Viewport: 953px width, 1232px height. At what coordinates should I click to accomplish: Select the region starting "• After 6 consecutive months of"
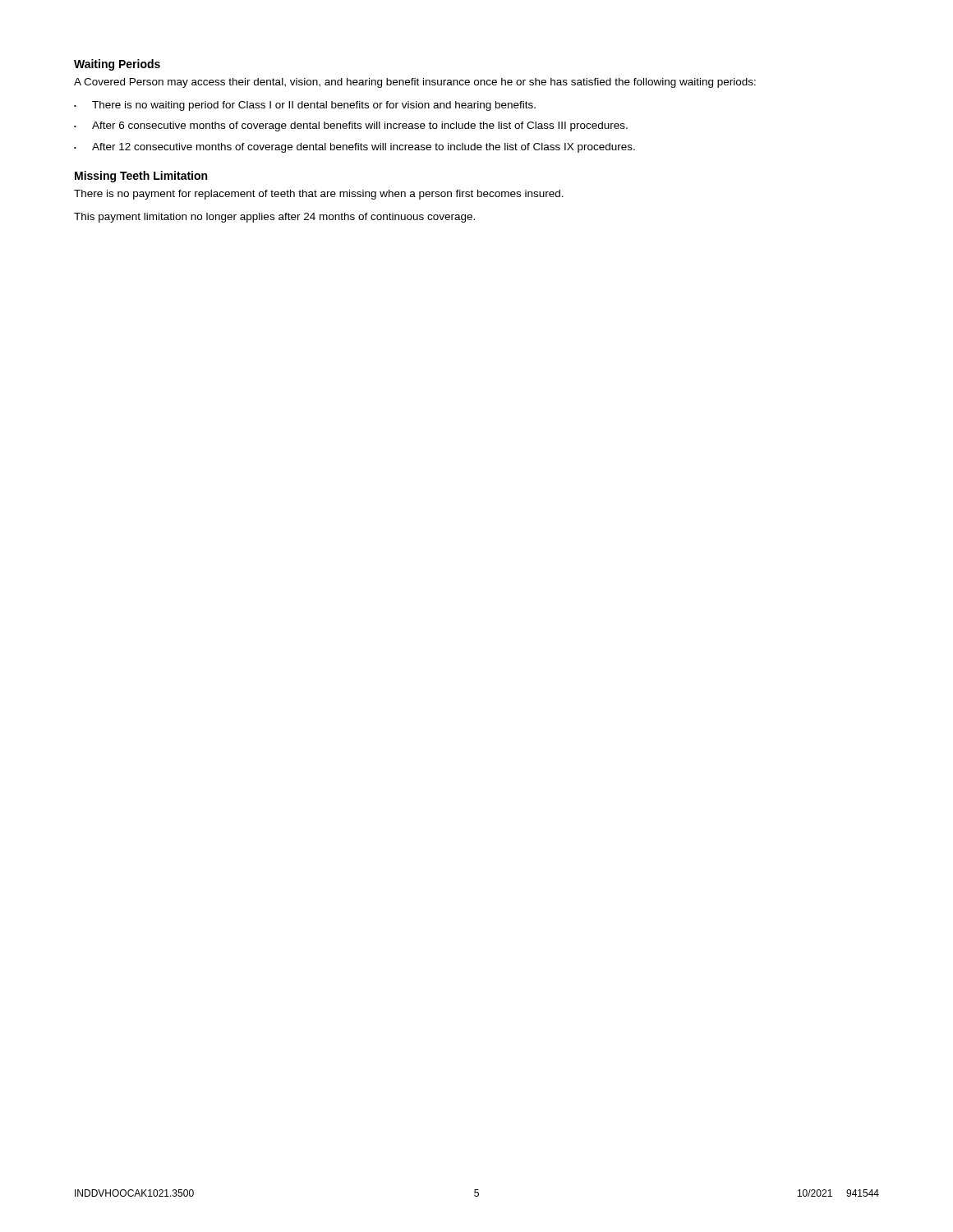tap(476, 126)
